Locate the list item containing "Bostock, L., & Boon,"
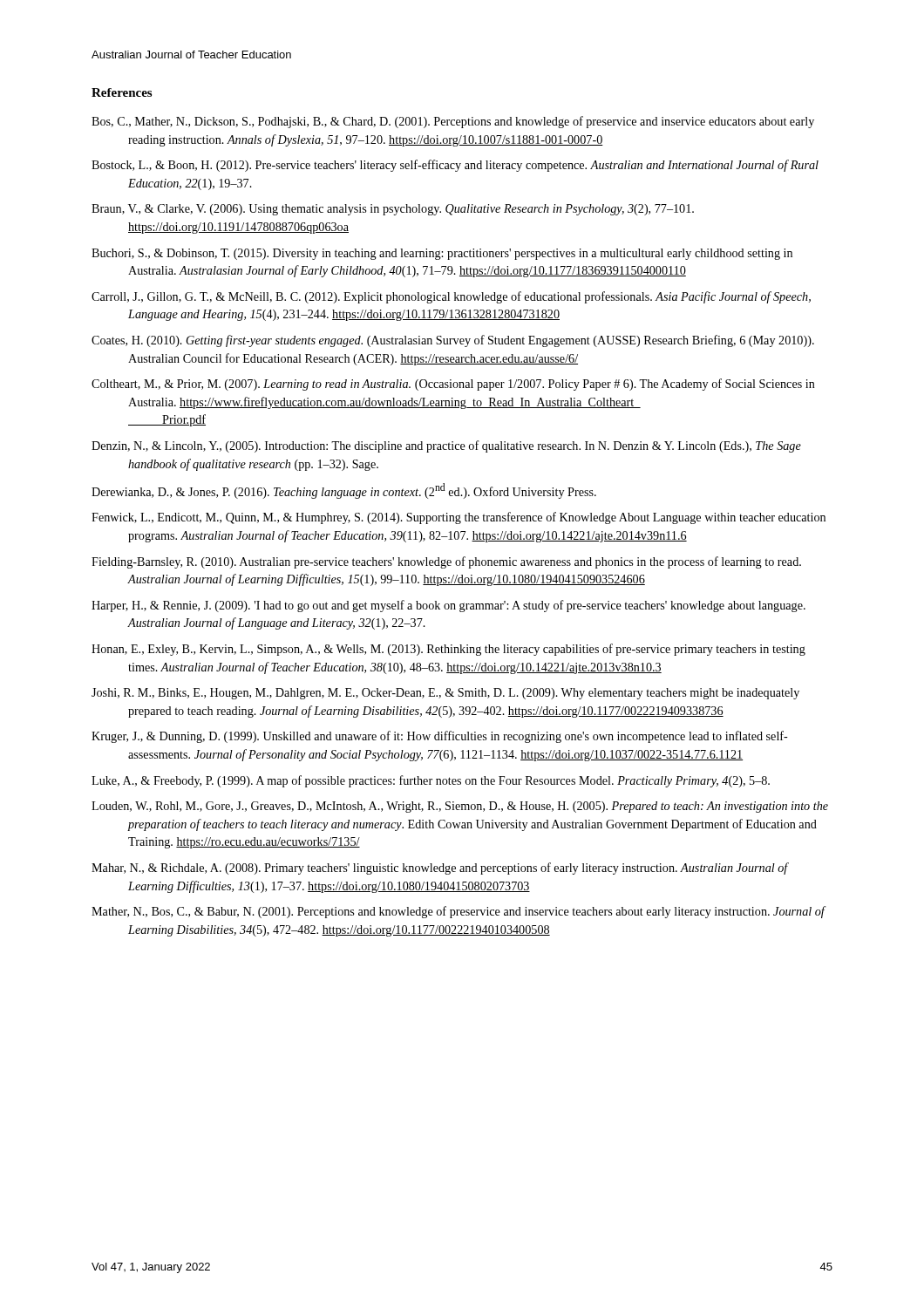The image size is (924, 1308). (x=455, y=174)
